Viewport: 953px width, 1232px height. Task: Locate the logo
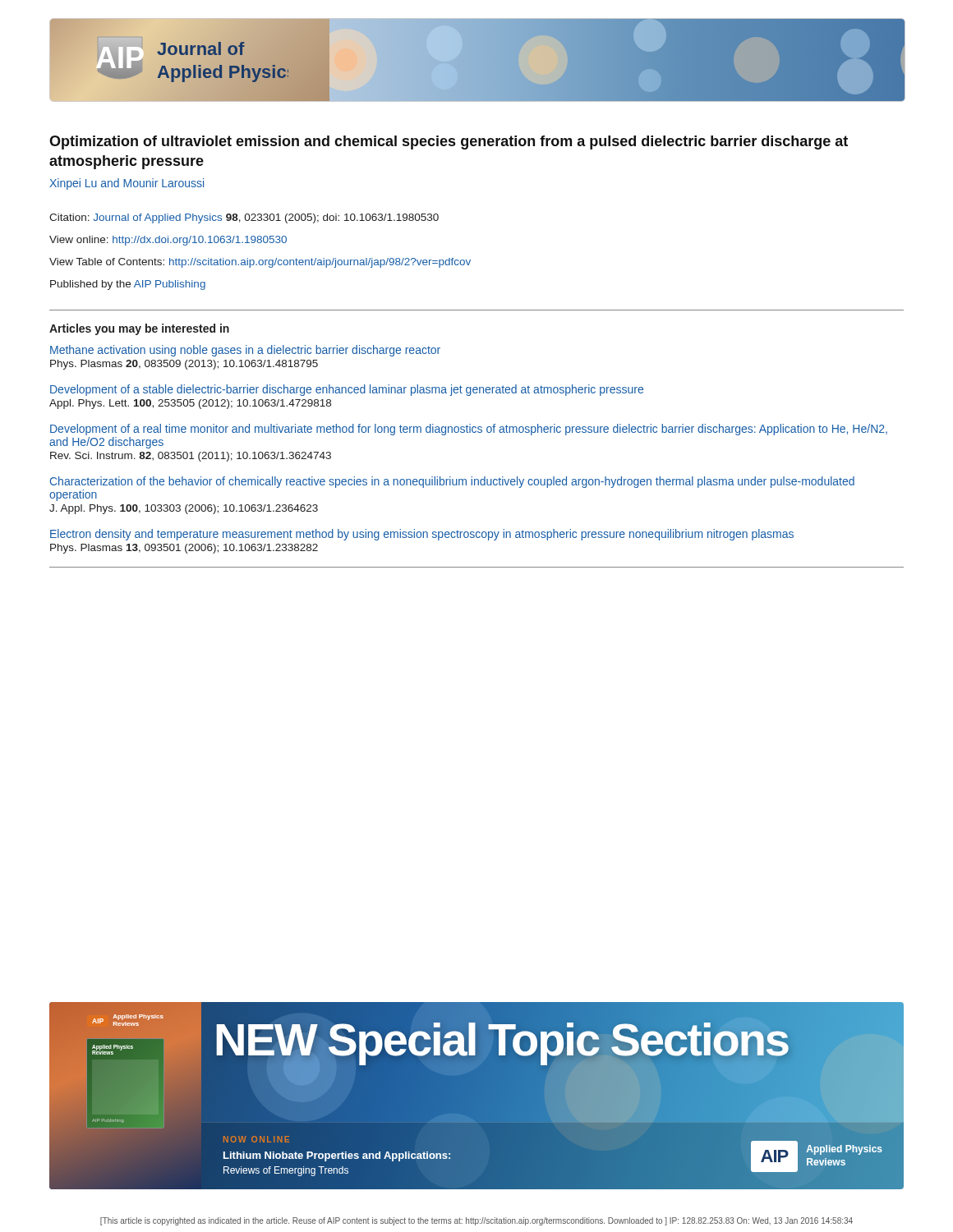click(476, 51)
